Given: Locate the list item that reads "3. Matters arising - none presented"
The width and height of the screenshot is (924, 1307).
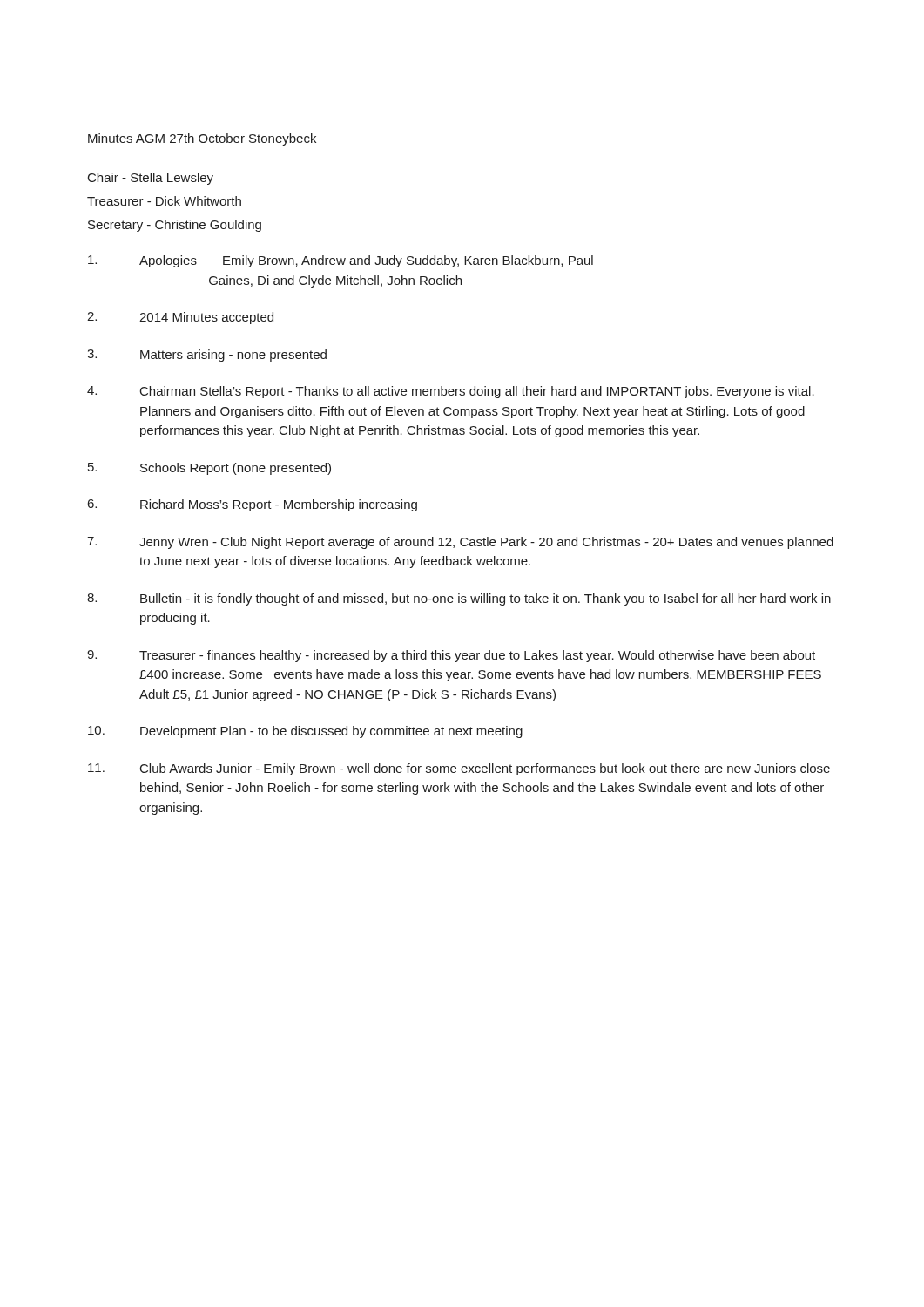Looking at the screenshot, I should point(207,356).
